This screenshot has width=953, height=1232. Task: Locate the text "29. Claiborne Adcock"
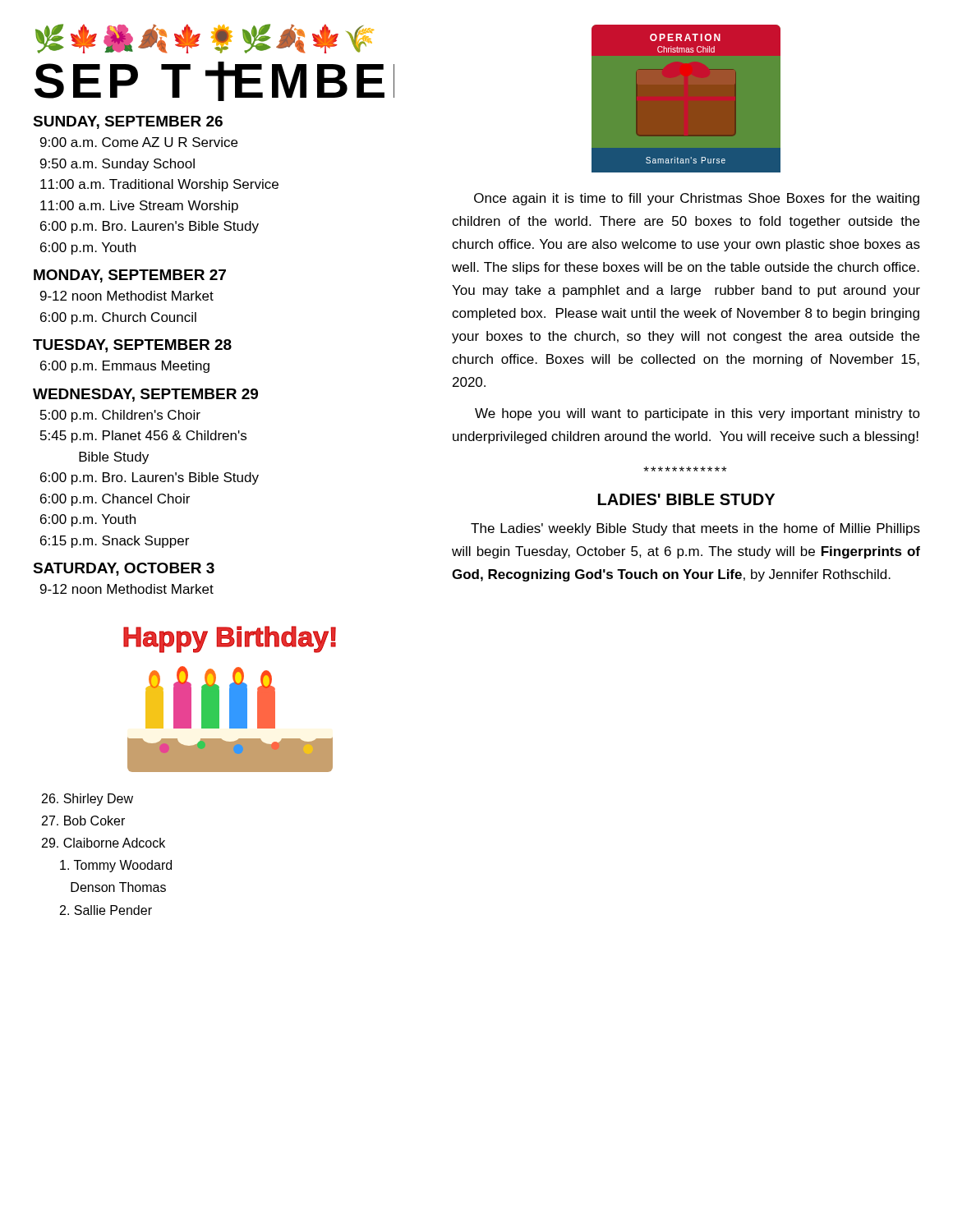pyautogui.click(x=103, y=843)
